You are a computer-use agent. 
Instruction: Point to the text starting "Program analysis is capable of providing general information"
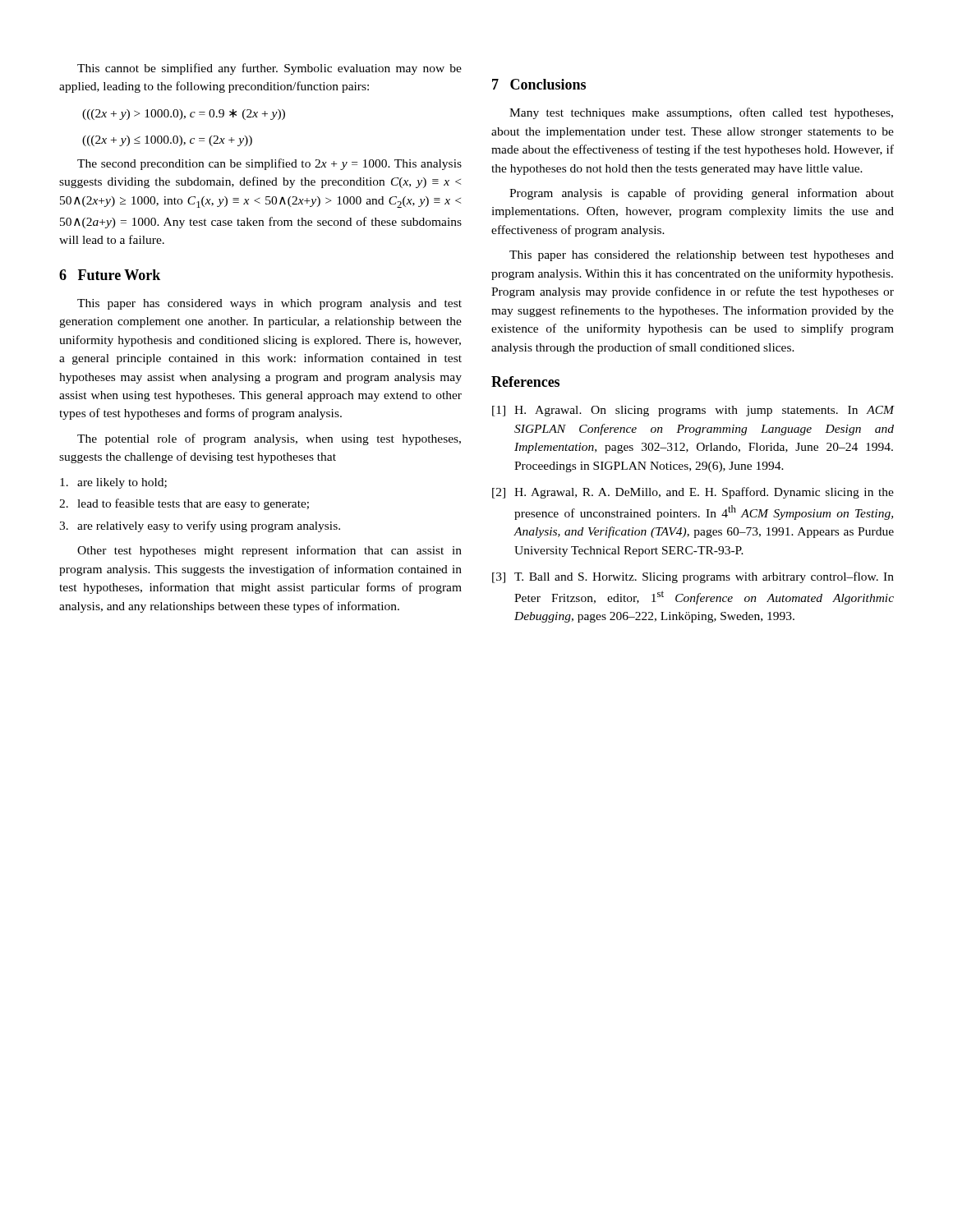(693, 212)
